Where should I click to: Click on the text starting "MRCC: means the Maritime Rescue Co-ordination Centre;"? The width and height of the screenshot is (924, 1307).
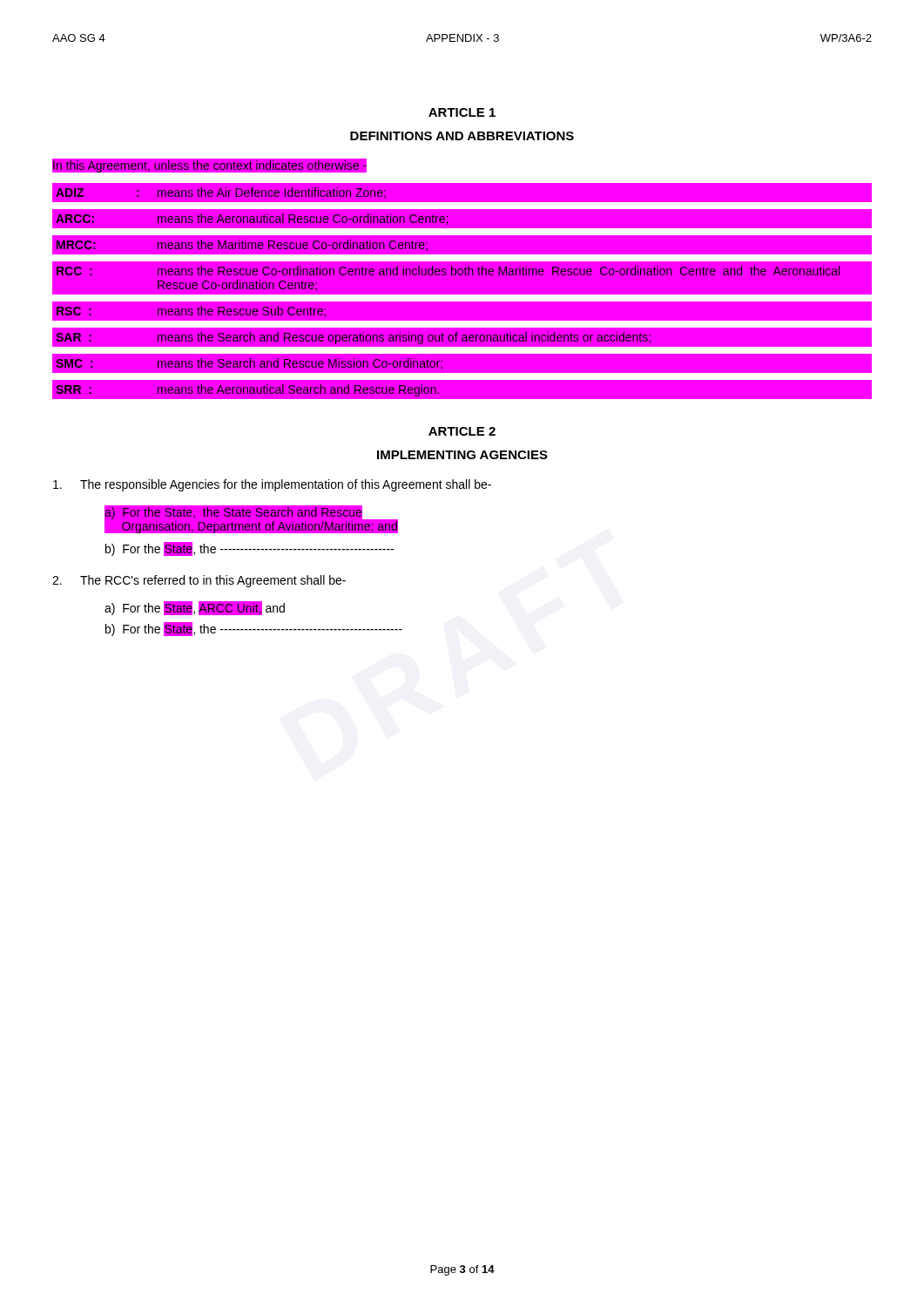click(462, 245)
